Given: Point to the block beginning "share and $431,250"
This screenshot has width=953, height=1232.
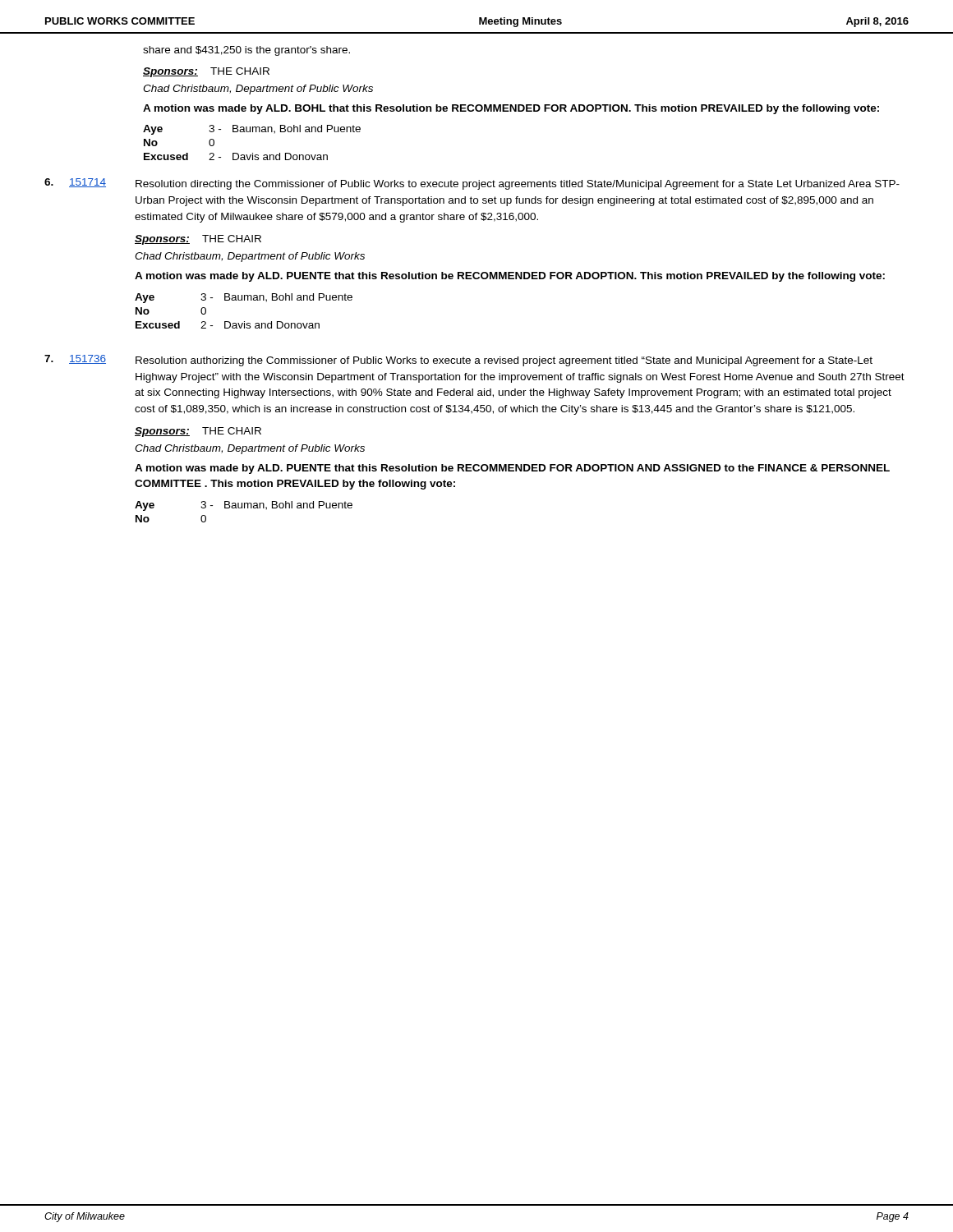Looking at the screenshot, I should click(x=247, y=50).
